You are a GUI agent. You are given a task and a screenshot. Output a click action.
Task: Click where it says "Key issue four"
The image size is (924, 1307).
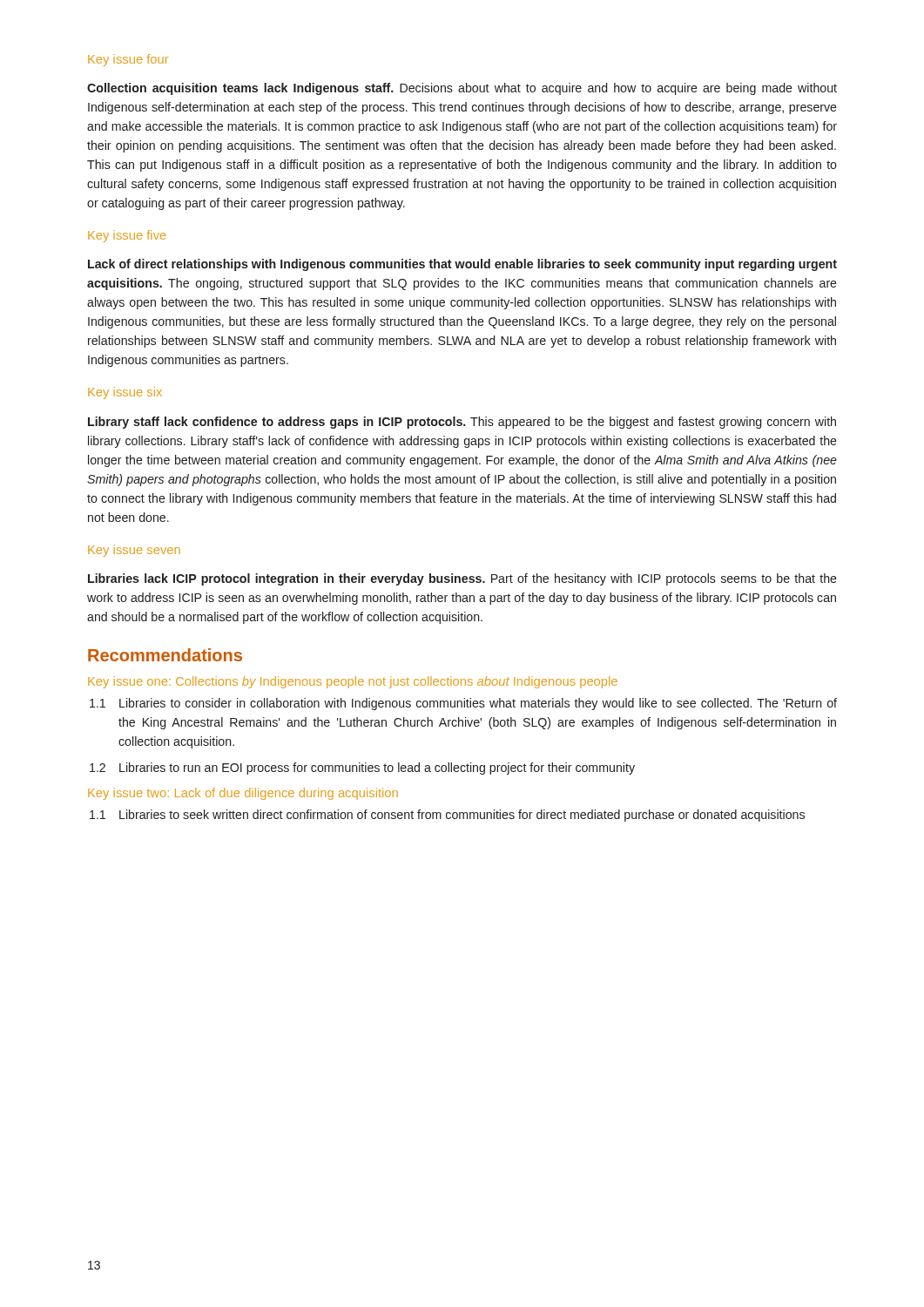coord(128,60)
